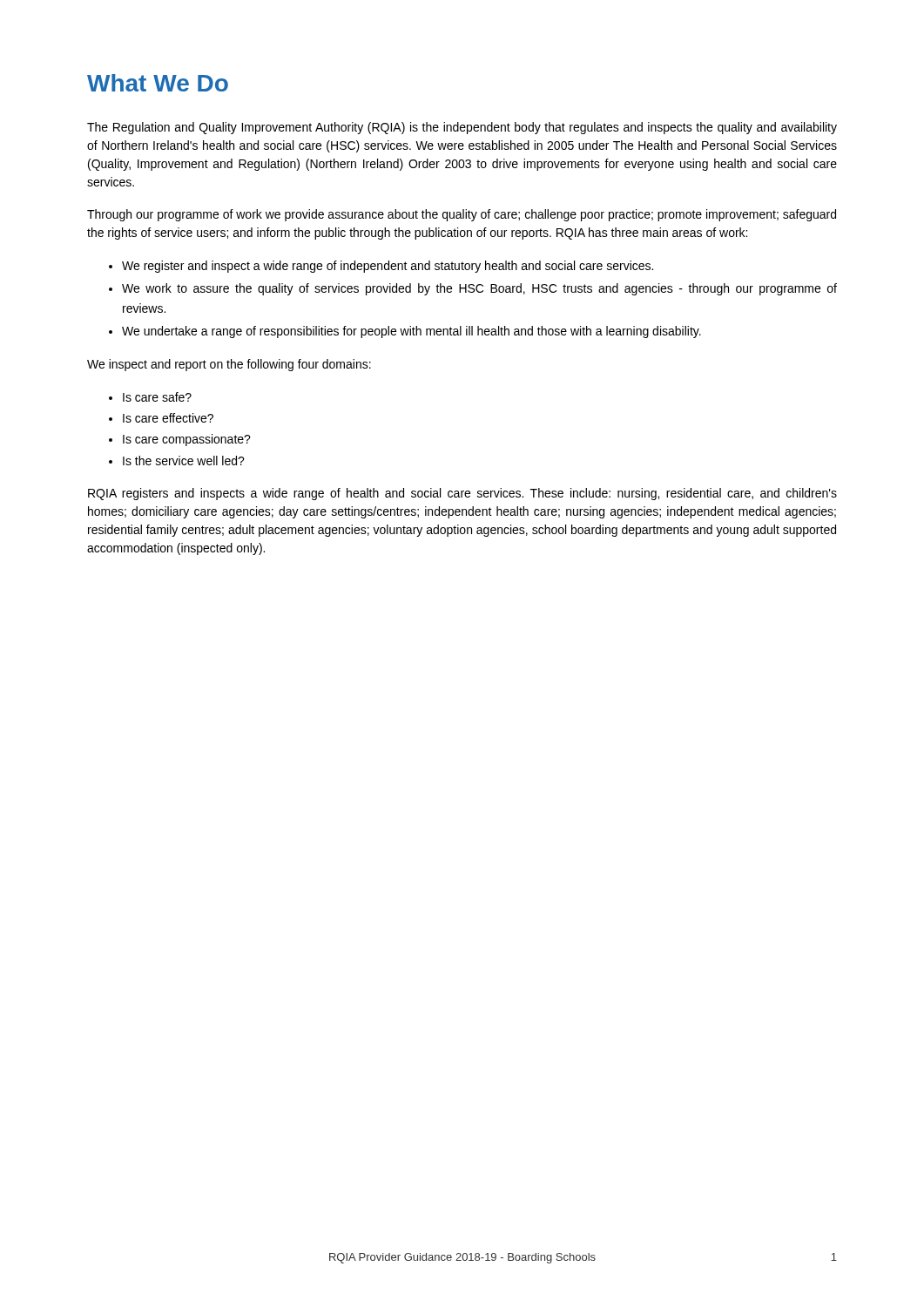Locate the block starting "Through our programme"
The height and width of the screenshot is (1307, 924).
click(x=462, y=223)
